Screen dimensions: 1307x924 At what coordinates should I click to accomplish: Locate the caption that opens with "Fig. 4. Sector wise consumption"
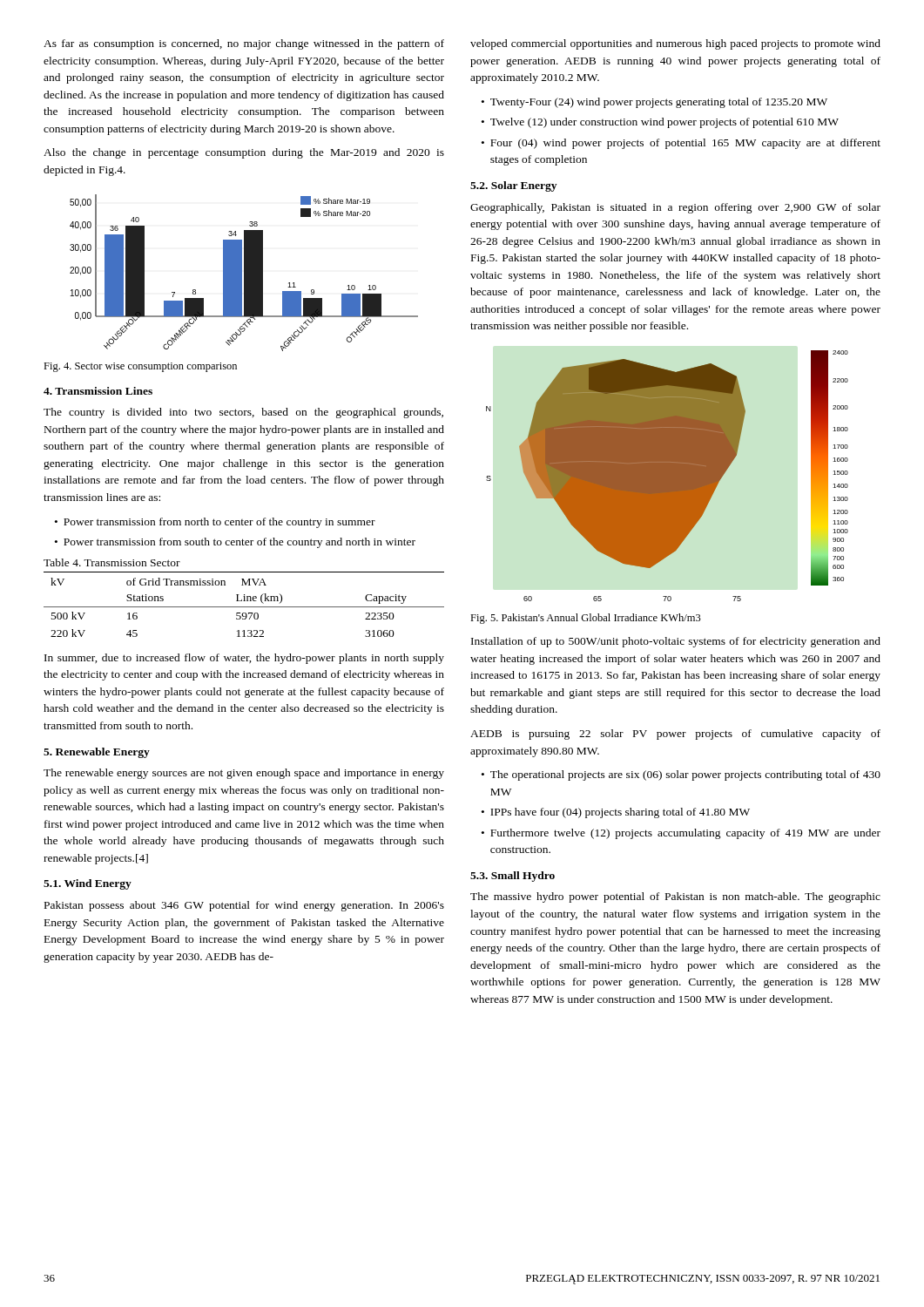pyautogui.click(x=244, y=366)
